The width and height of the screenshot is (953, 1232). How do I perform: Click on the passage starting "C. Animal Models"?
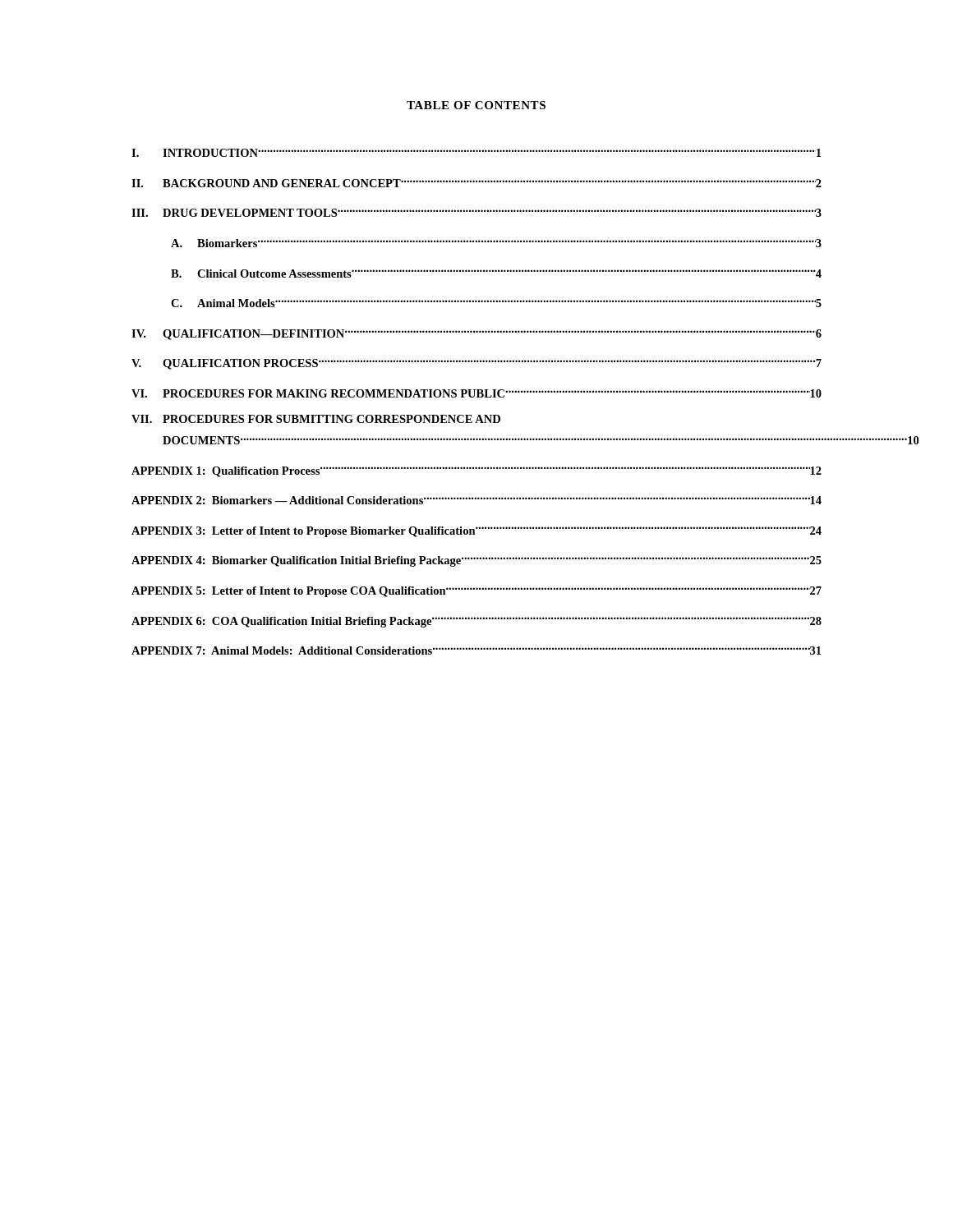point(476,301)
